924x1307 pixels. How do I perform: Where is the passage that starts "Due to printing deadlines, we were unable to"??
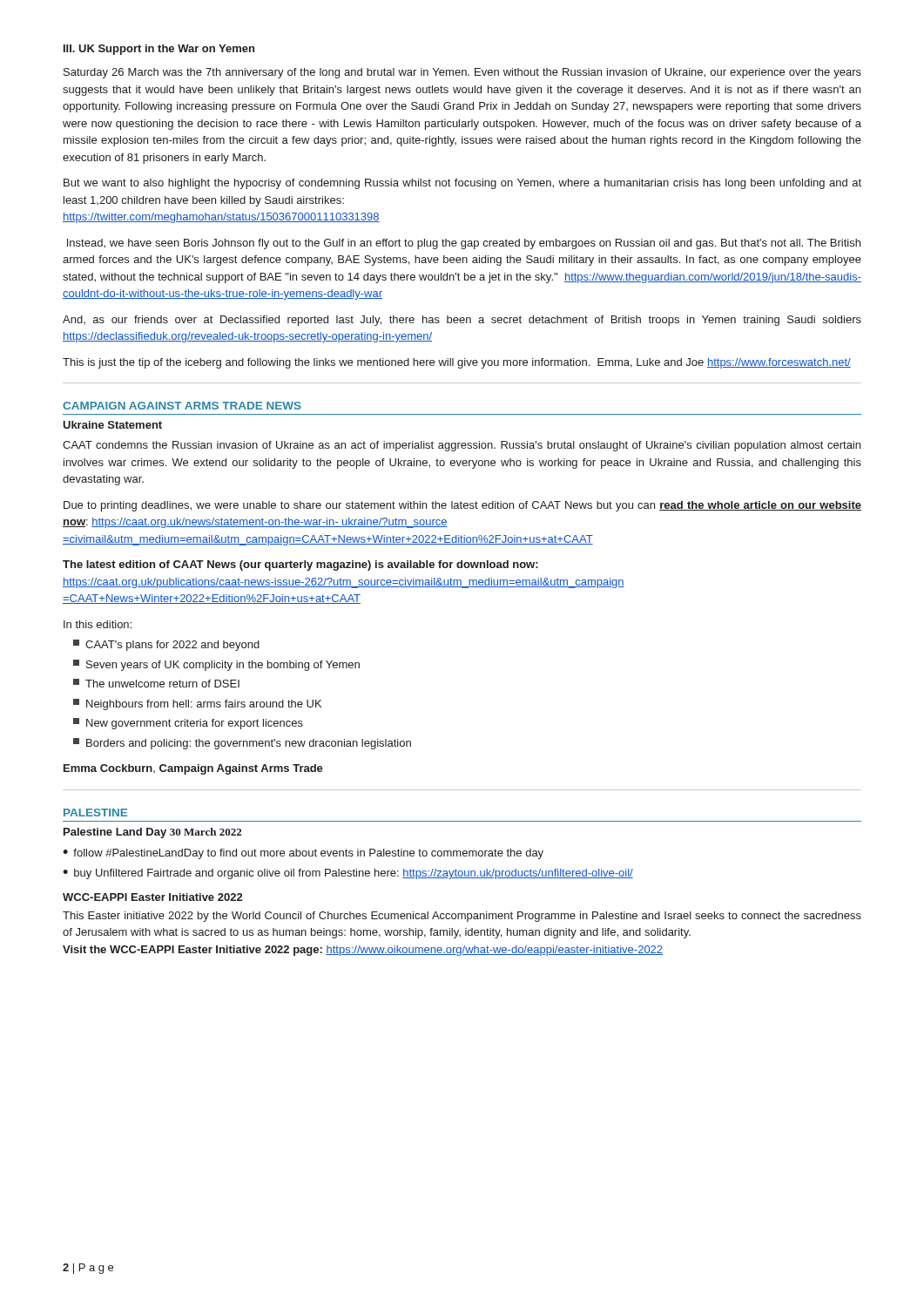[x=462, y=506]
